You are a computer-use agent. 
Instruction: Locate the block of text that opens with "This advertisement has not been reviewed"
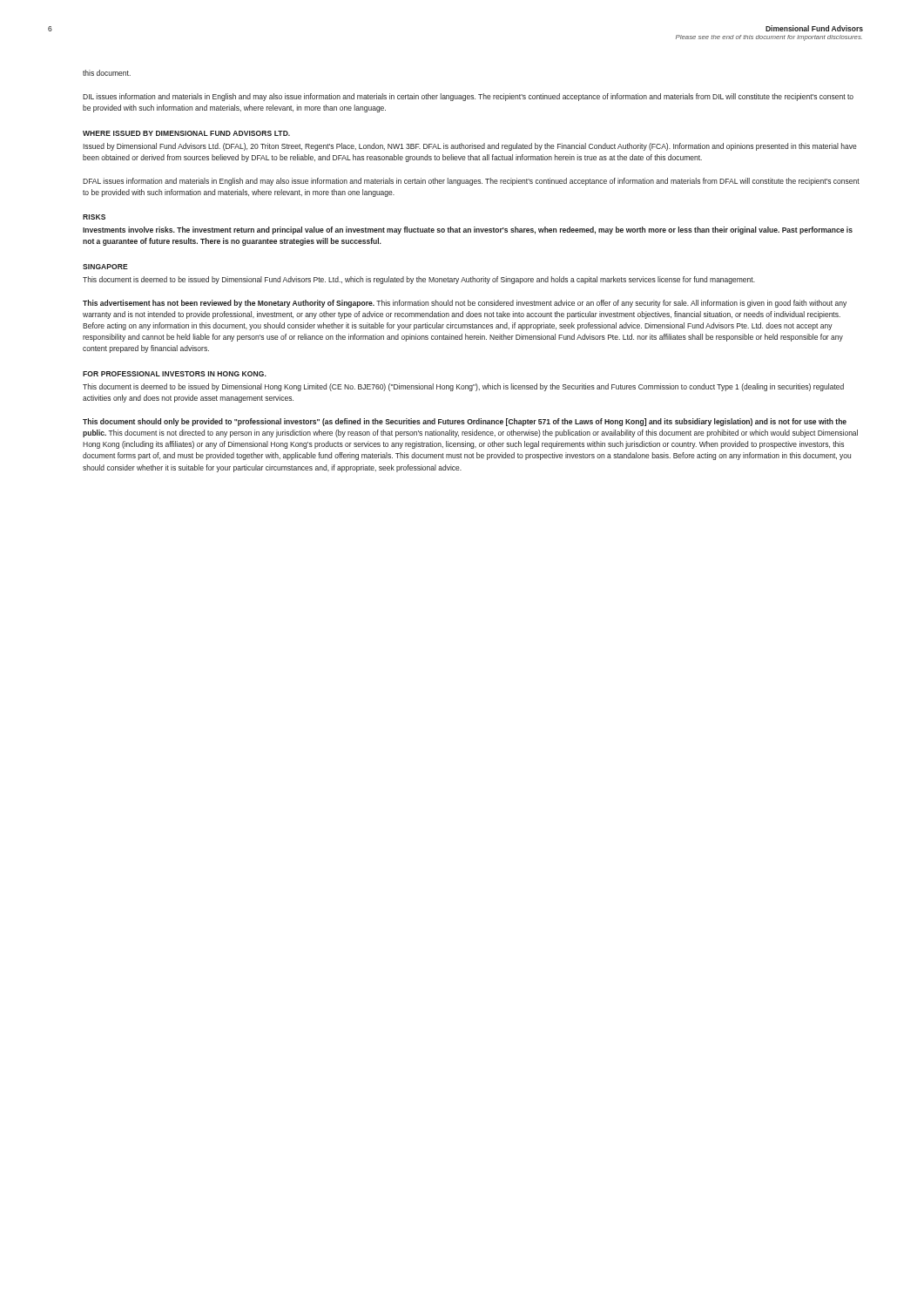point(465,326)
